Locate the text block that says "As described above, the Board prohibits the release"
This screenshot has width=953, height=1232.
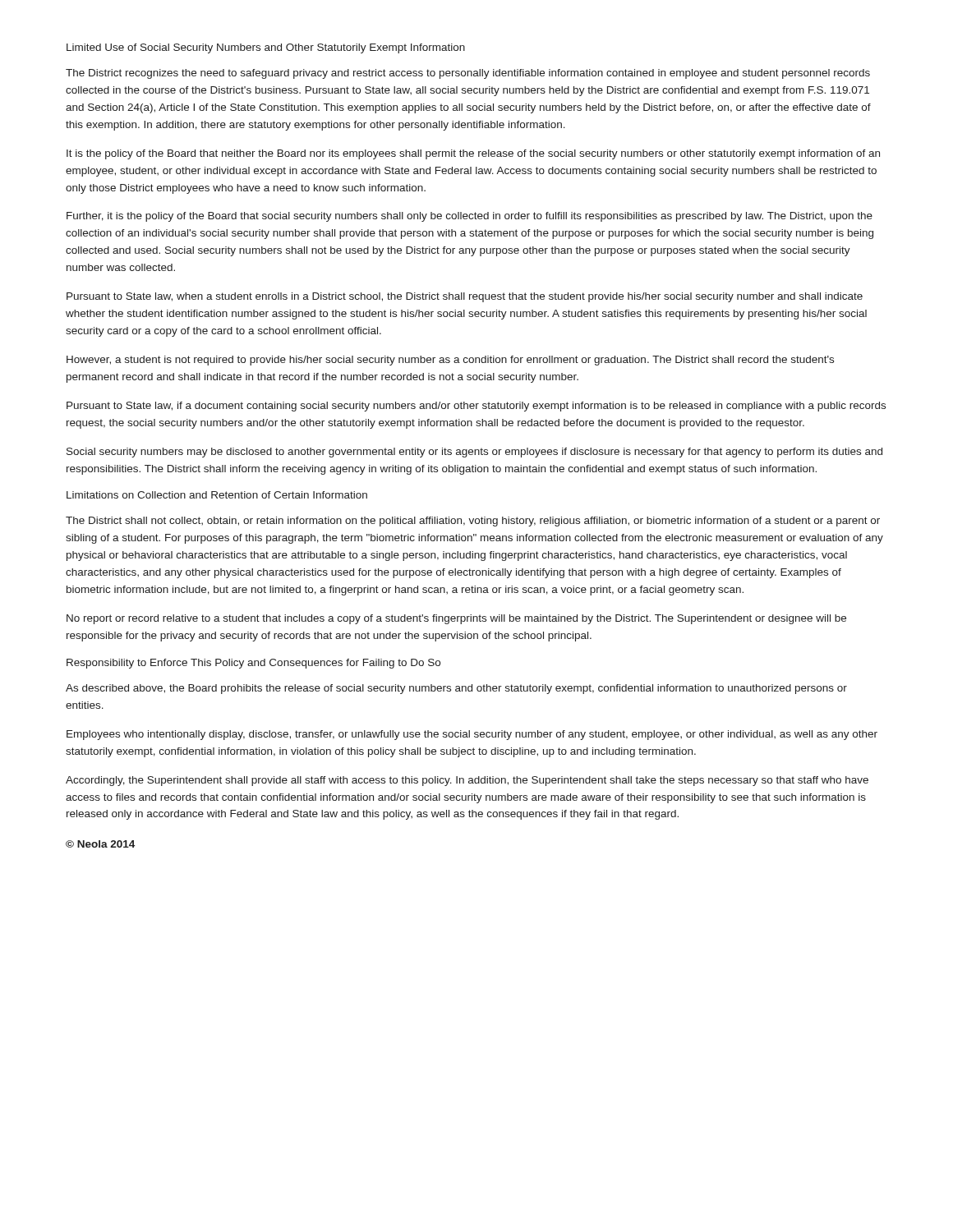[x=456, y=696]
